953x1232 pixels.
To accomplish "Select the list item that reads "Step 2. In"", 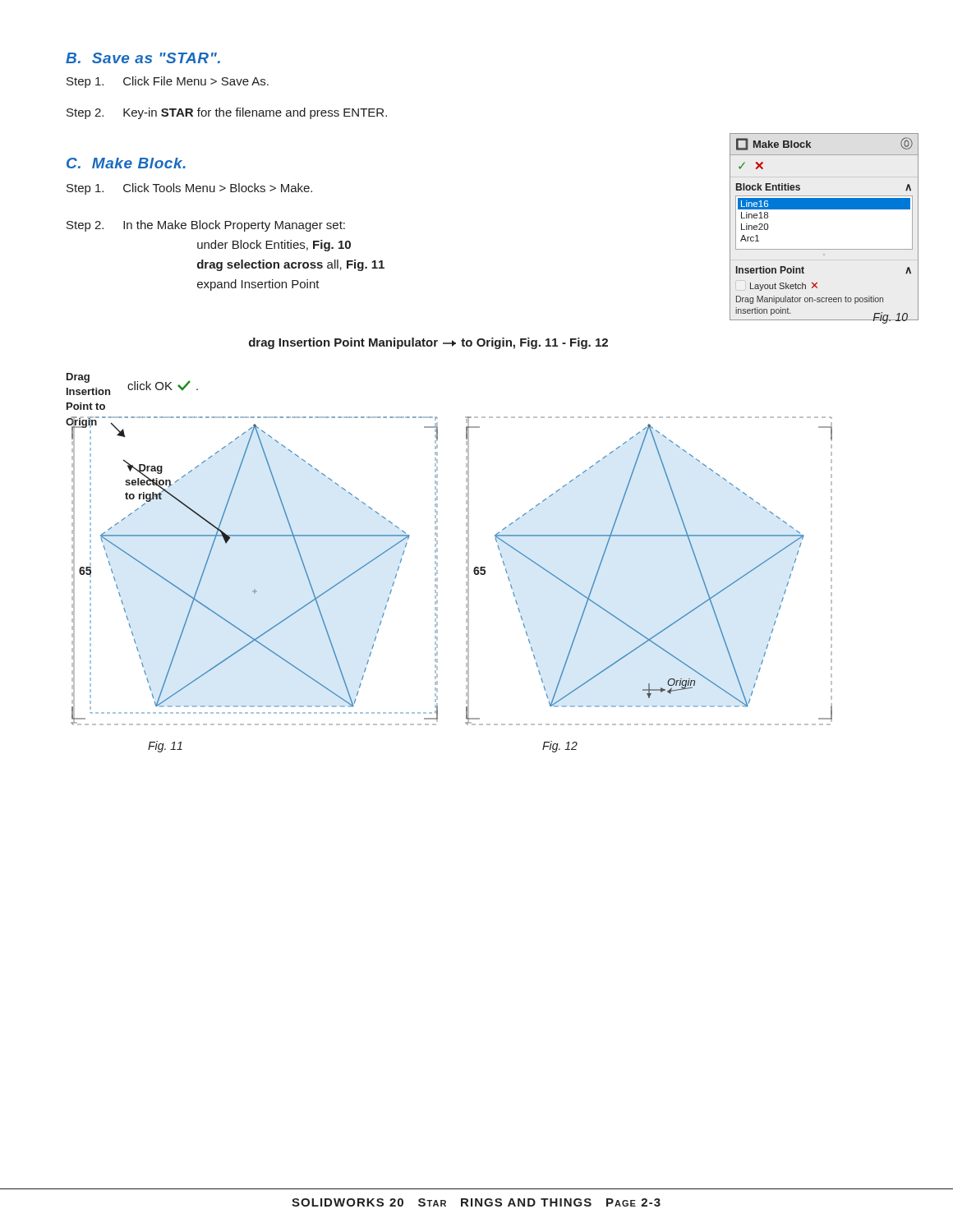I will [x=225, y=255].
